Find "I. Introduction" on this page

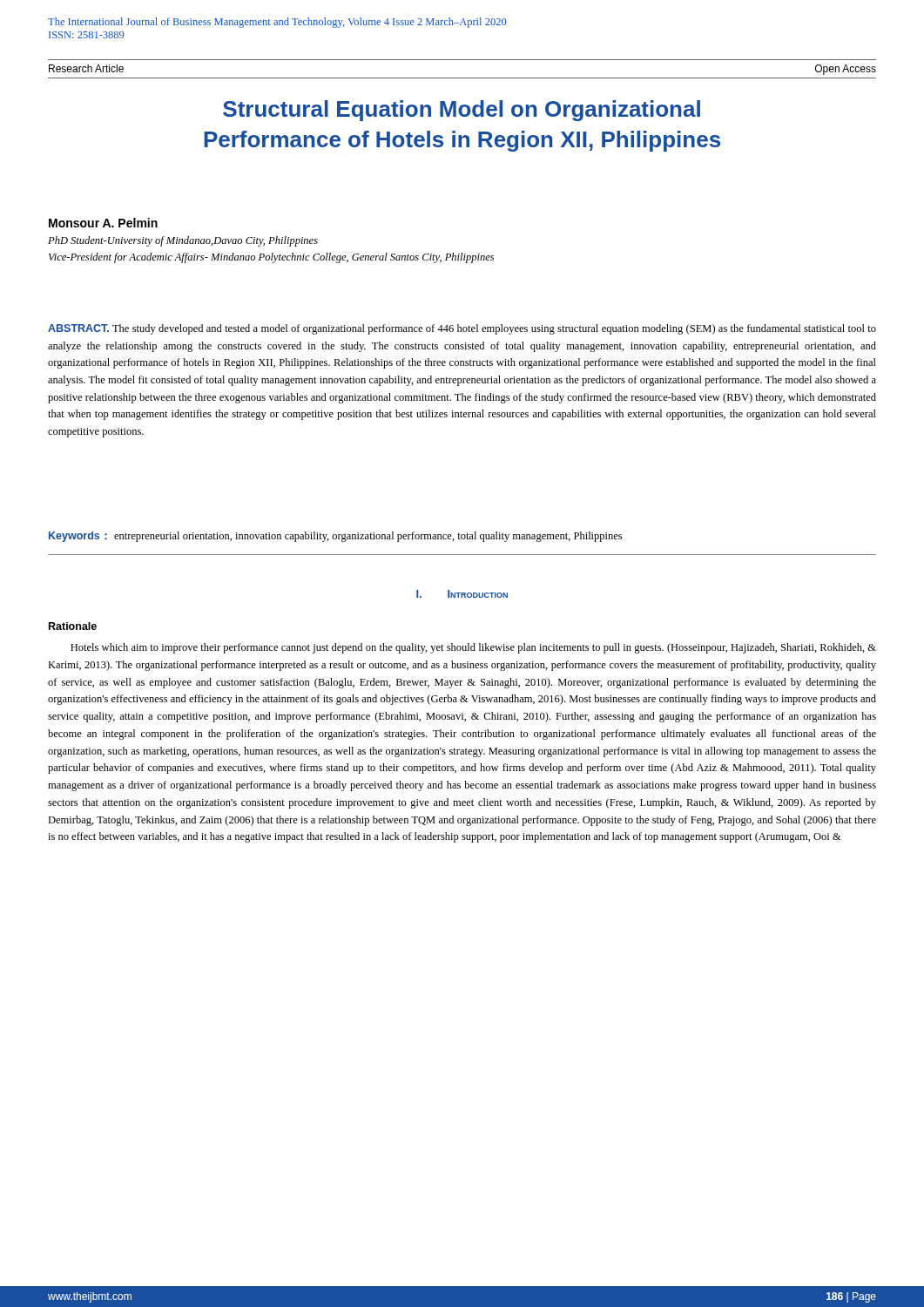pos(462,594)
